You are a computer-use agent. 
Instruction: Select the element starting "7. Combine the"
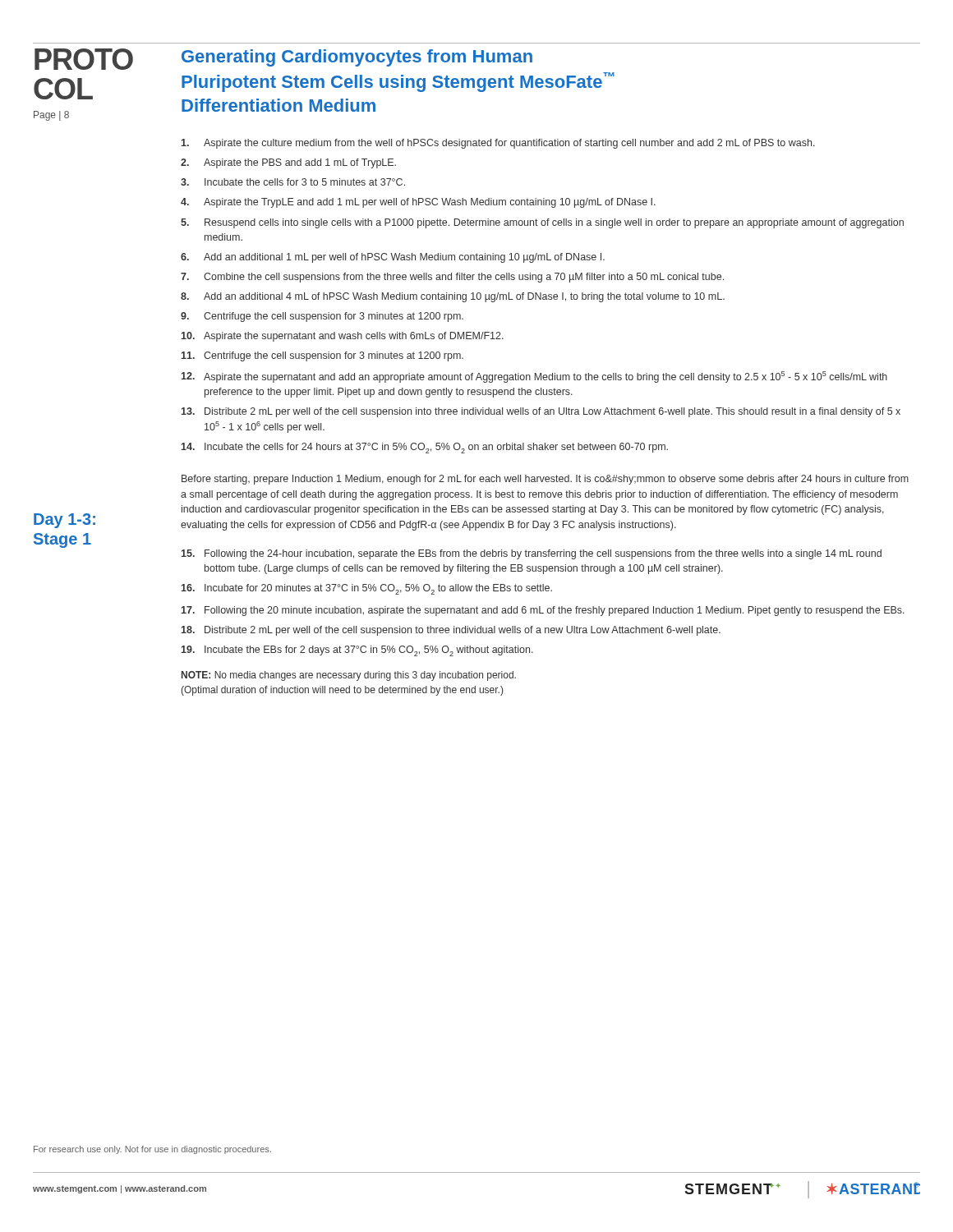coord(548,277)
